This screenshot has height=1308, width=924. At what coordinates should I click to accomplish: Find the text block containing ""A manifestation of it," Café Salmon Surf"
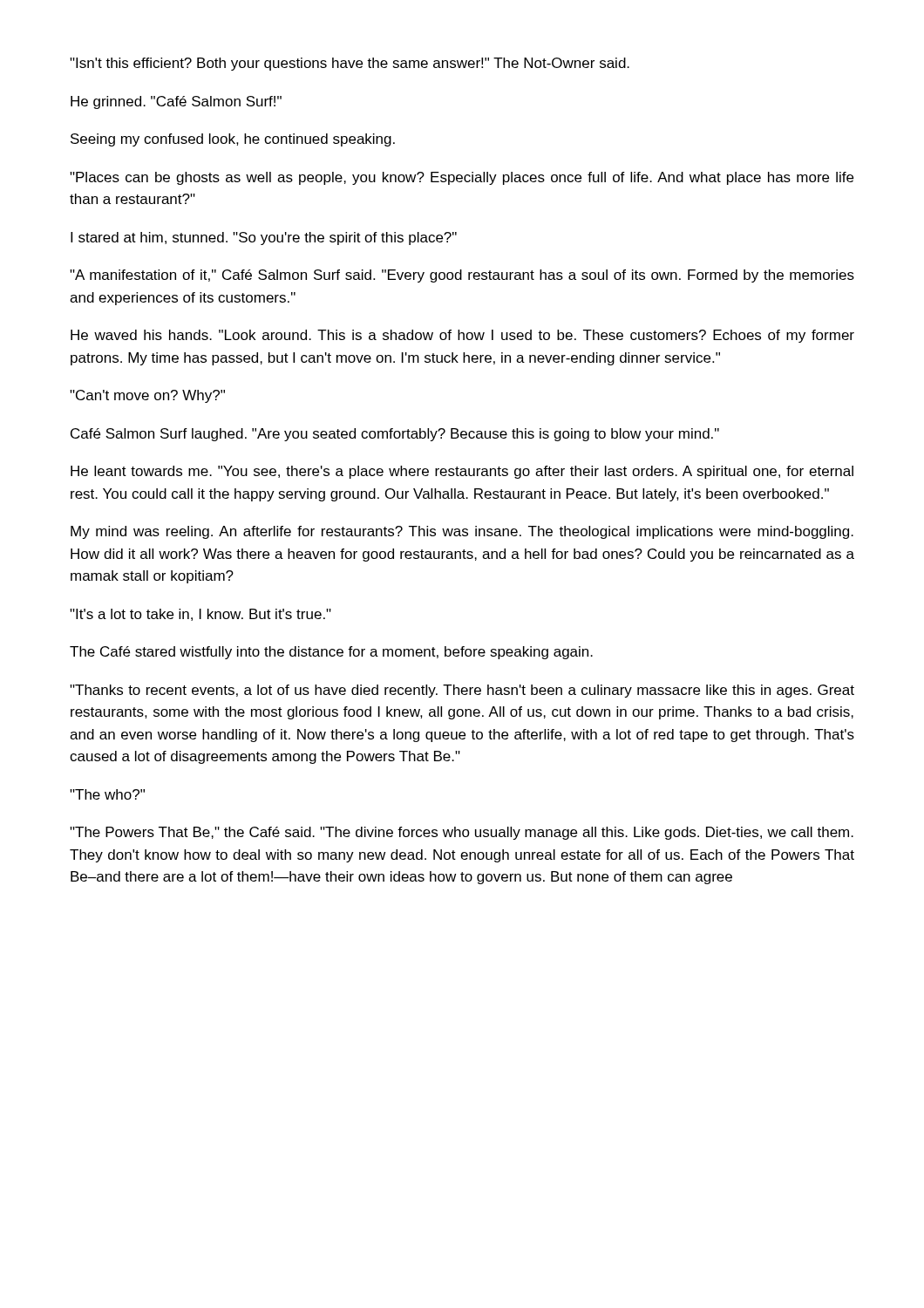click(462, 286)
